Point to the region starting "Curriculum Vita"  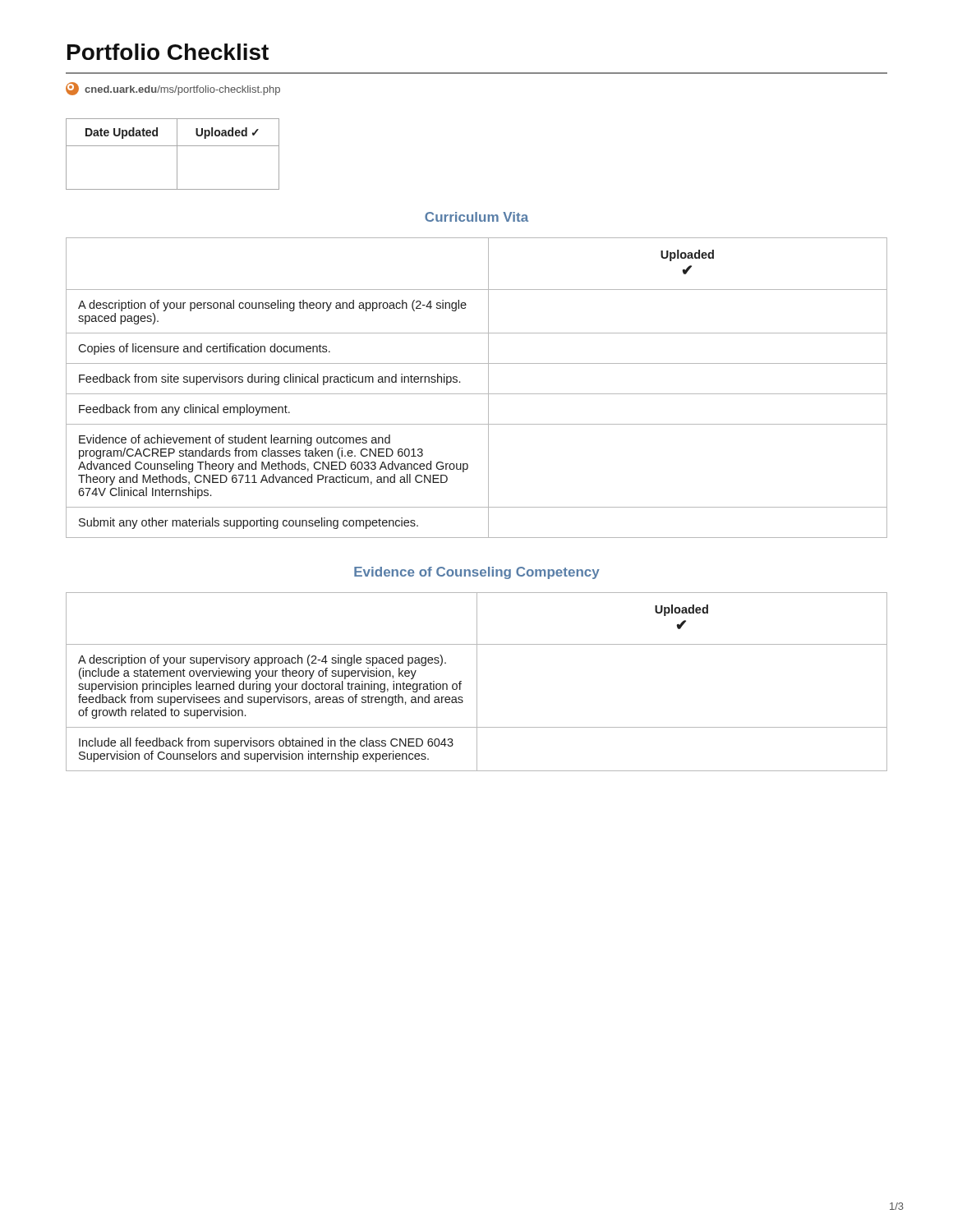[476, 217]
